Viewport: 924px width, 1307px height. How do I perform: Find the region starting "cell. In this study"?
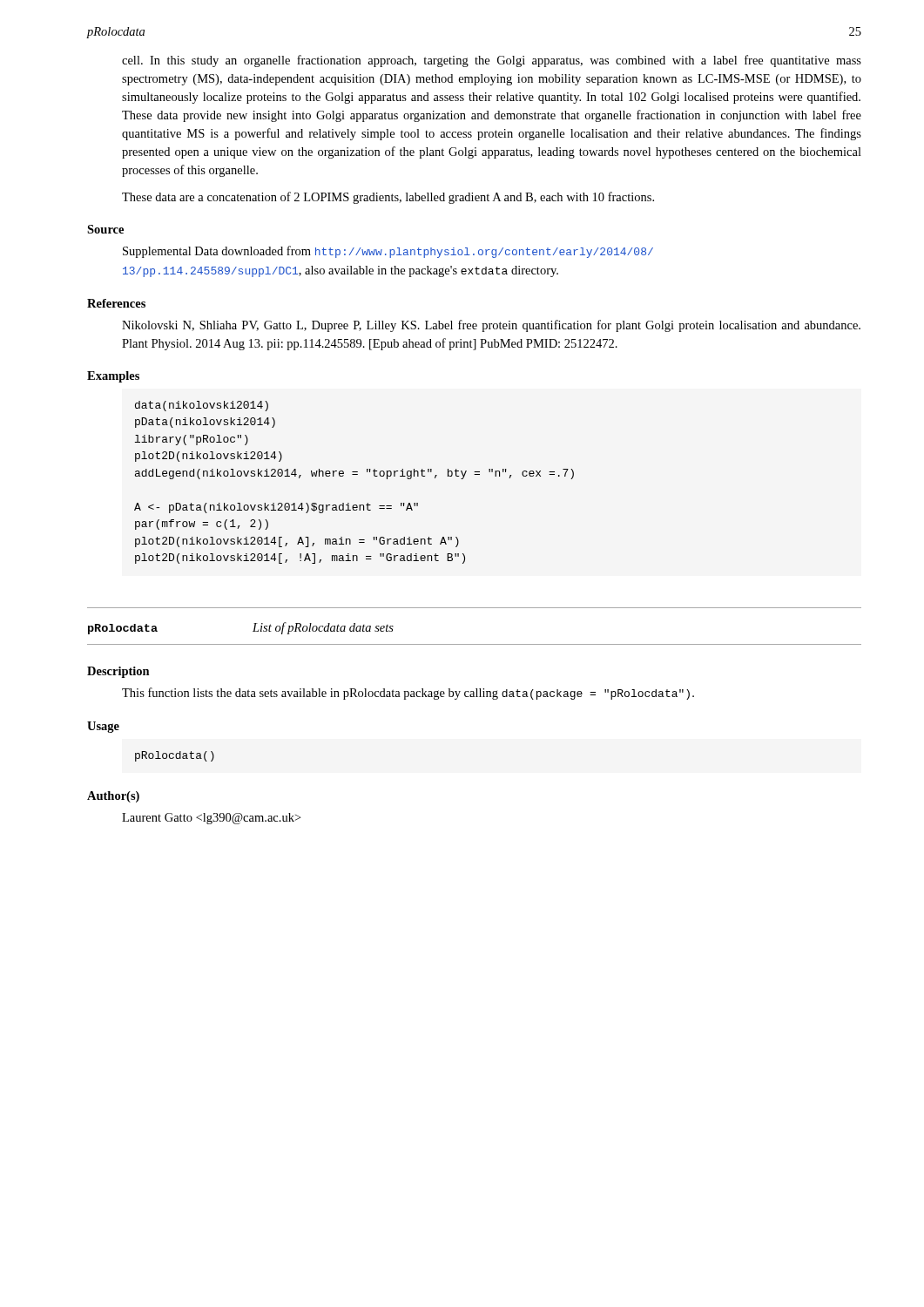[492, 115]
